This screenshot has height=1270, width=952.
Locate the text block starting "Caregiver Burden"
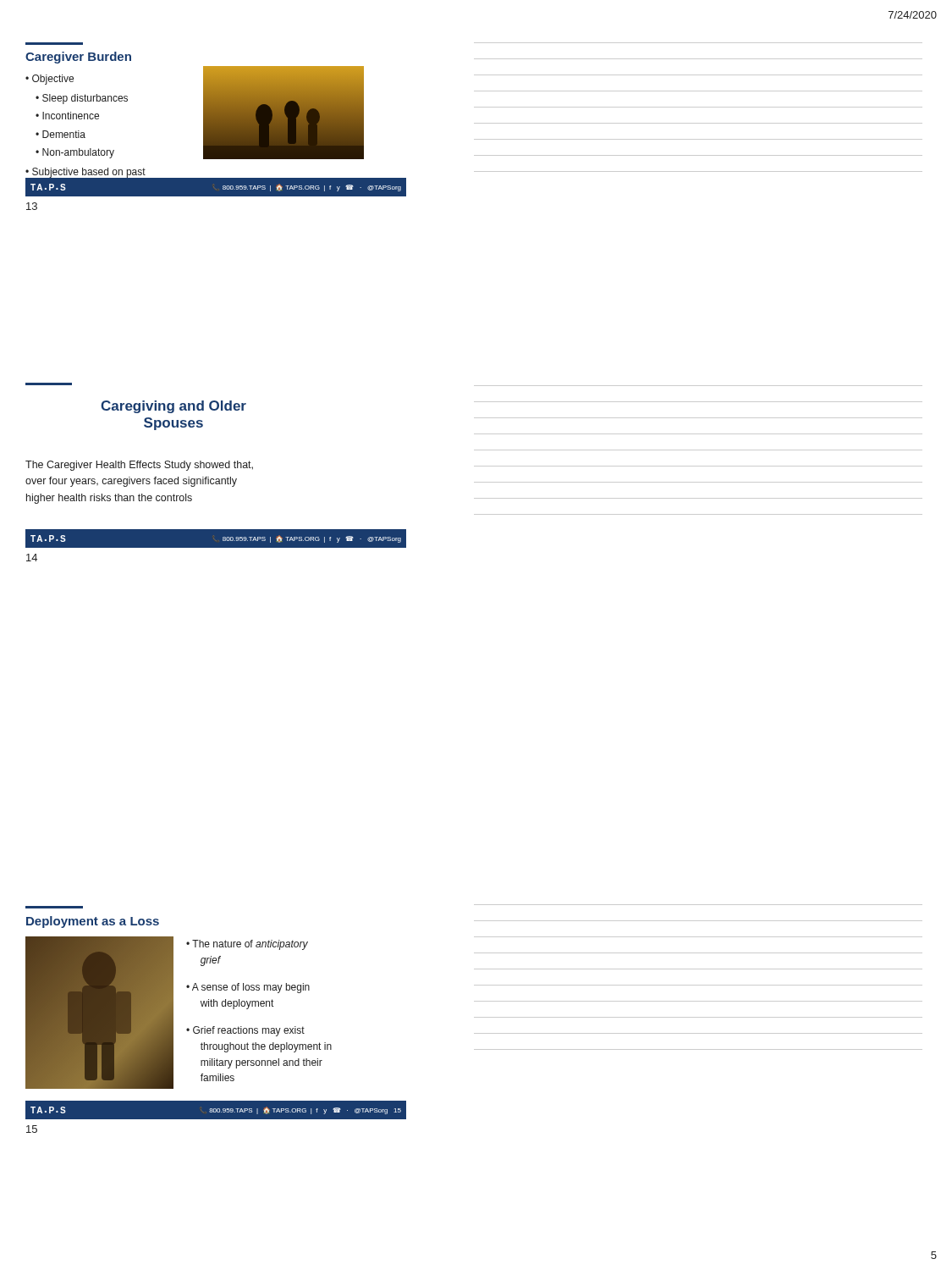[x=79, y=56]
